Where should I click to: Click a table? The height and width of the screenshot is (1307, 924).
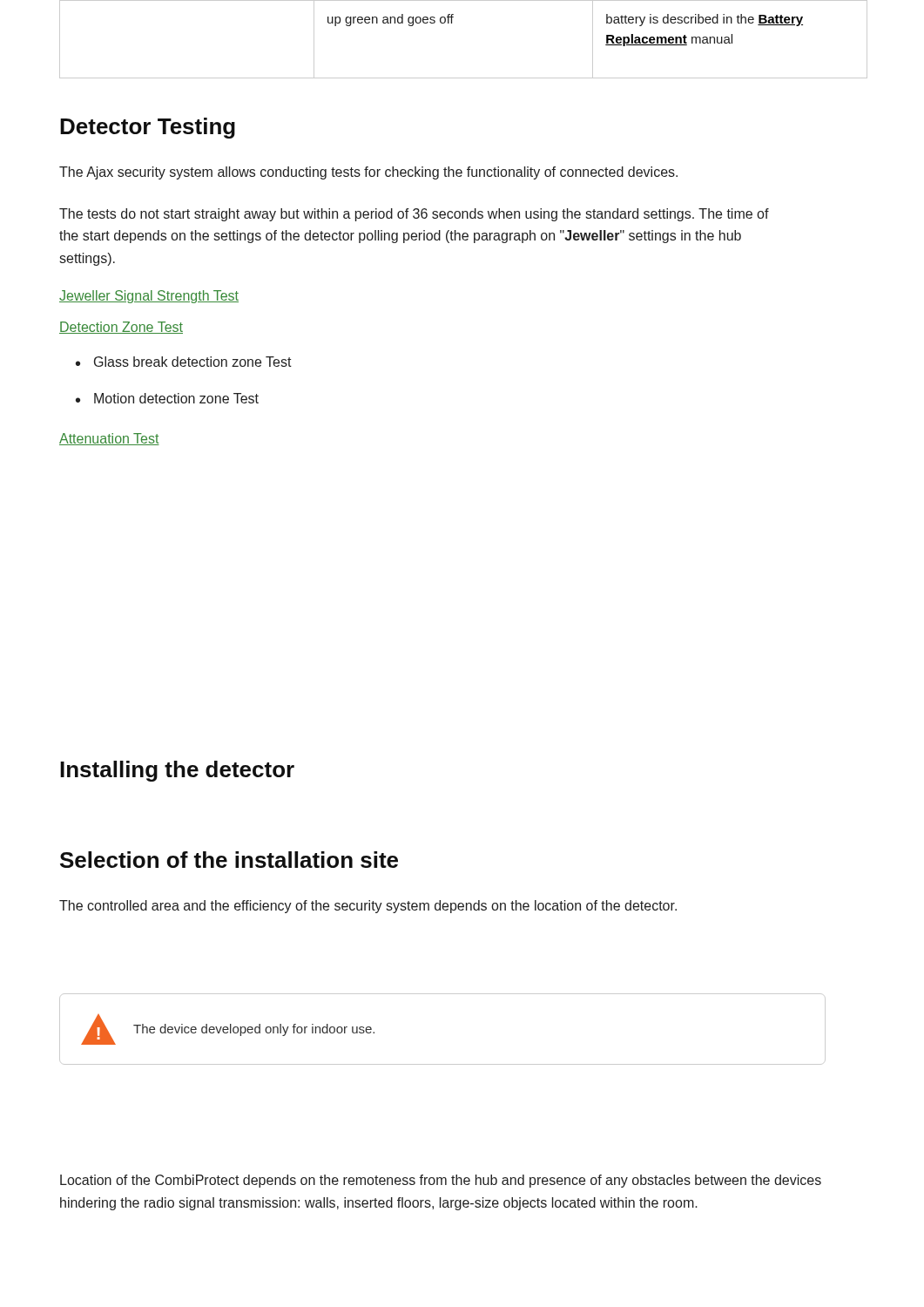pyautogui.click(x=463, y=39)
